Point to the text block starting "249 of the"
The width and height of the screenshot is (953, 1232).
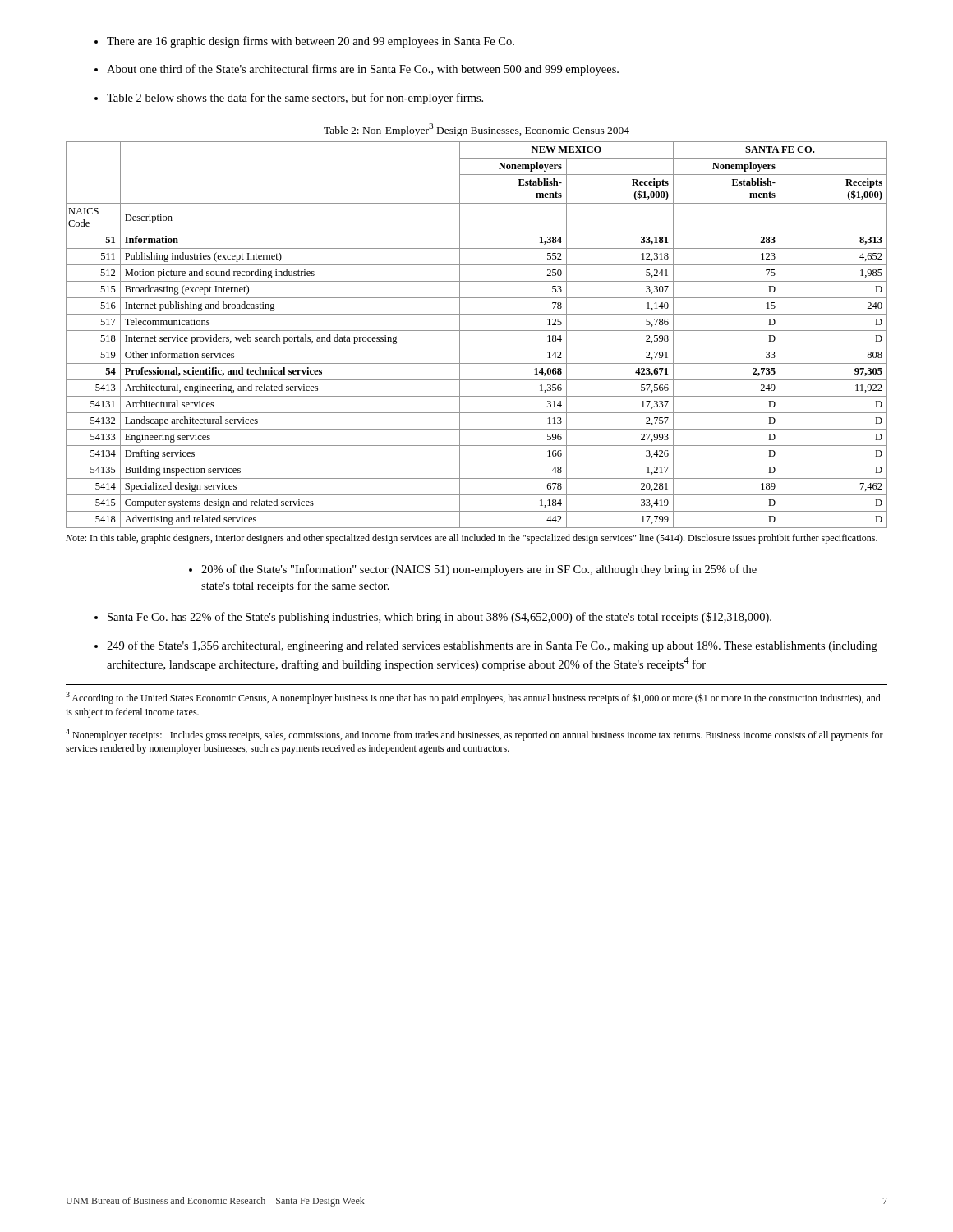pyautogui.click(x=492, y=655)
